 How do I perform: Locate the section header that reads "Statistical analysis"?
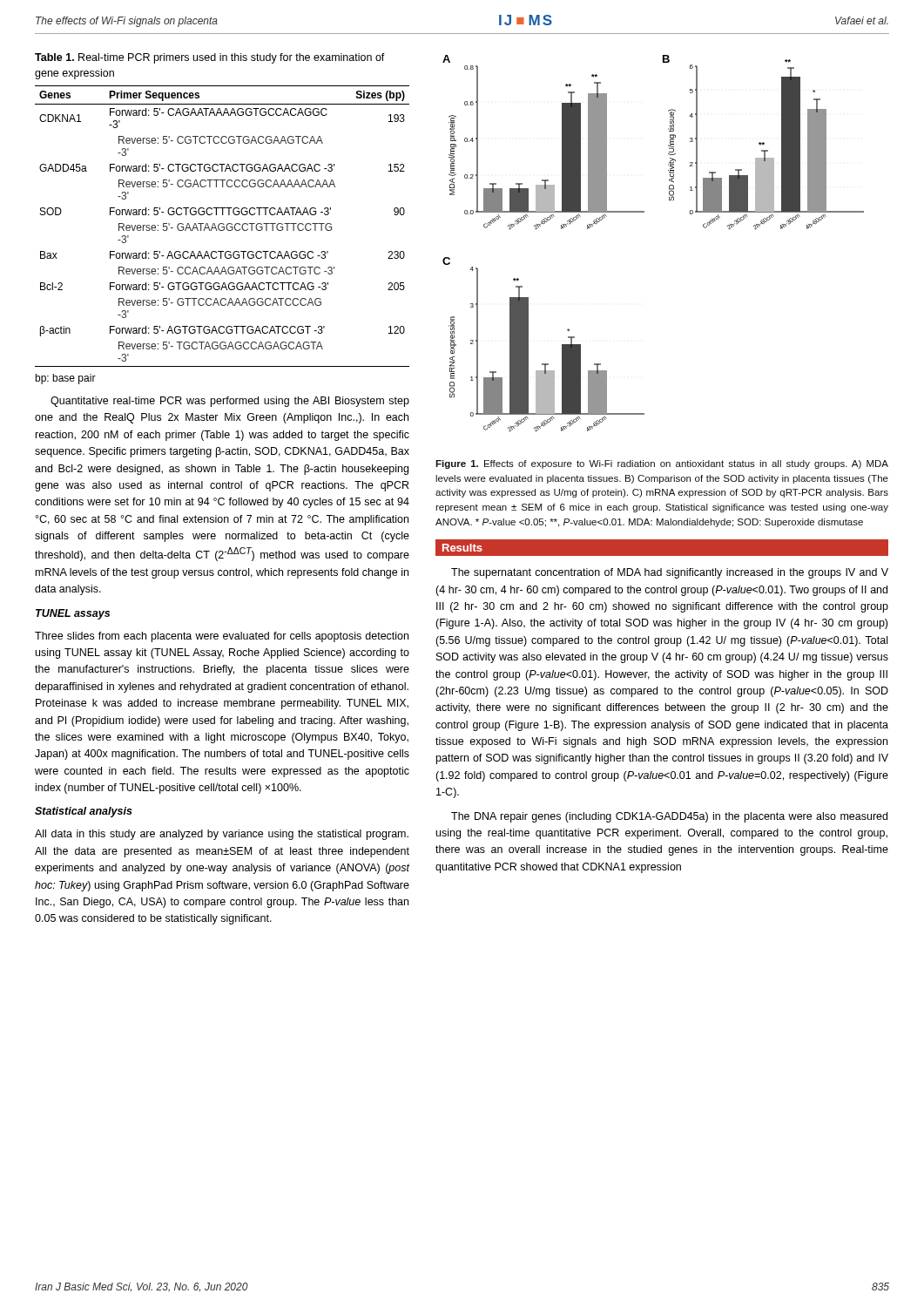click(84, 812)
